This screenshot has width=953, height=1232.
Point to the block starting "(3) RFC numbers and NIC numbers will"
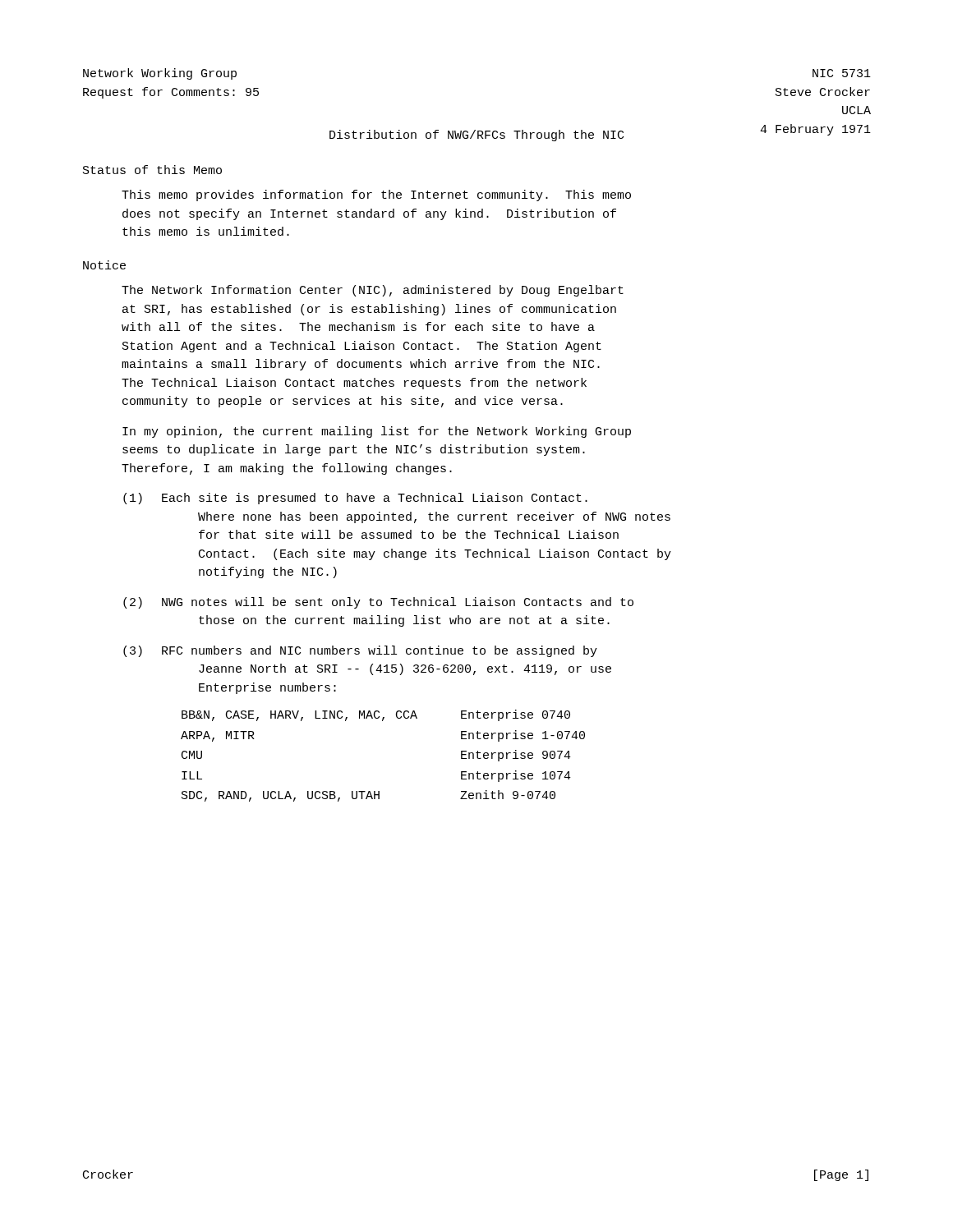tap(496, 670)
